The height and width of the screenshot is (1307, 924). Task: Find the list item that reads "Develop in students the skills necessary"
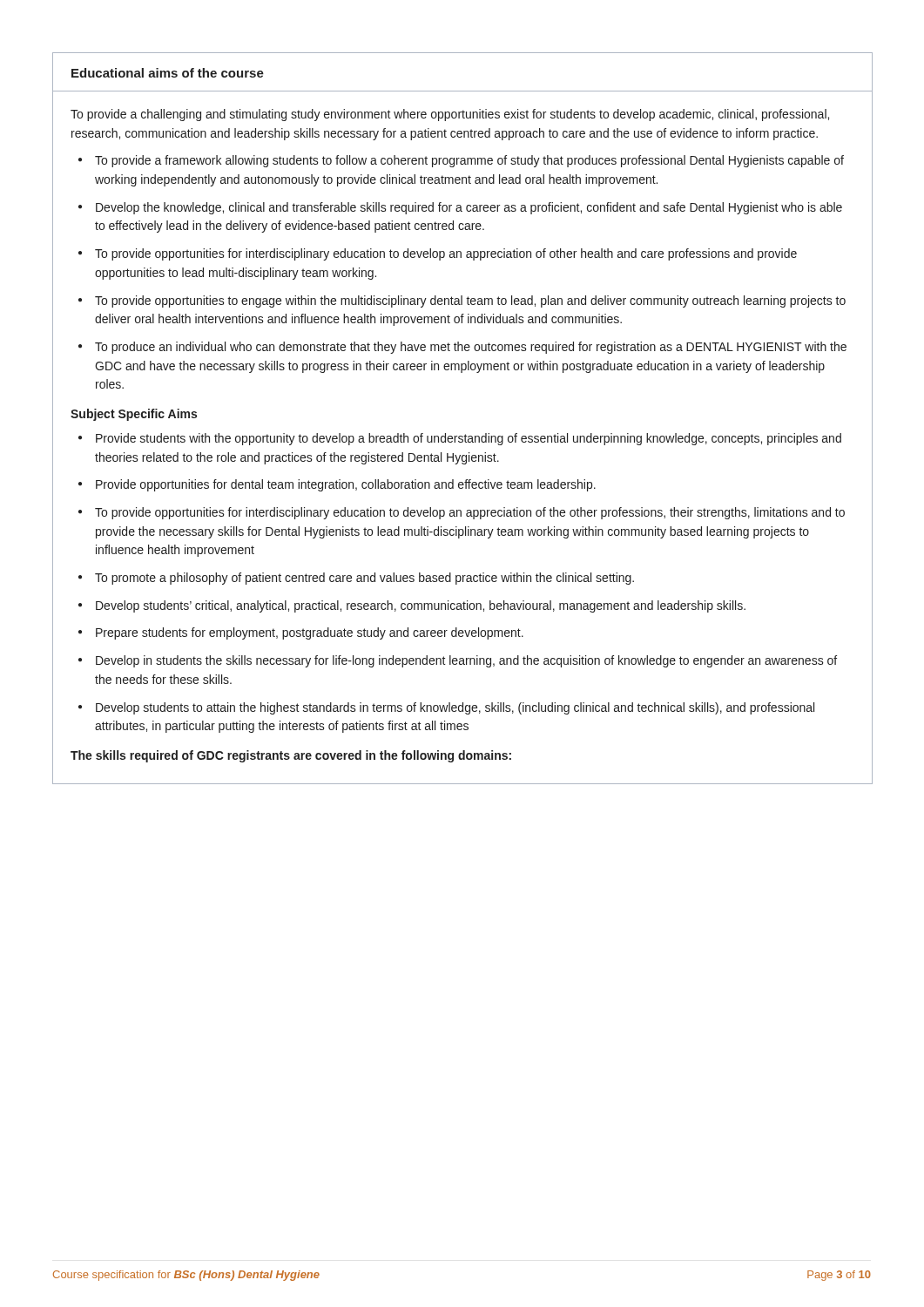click(466, 670)
